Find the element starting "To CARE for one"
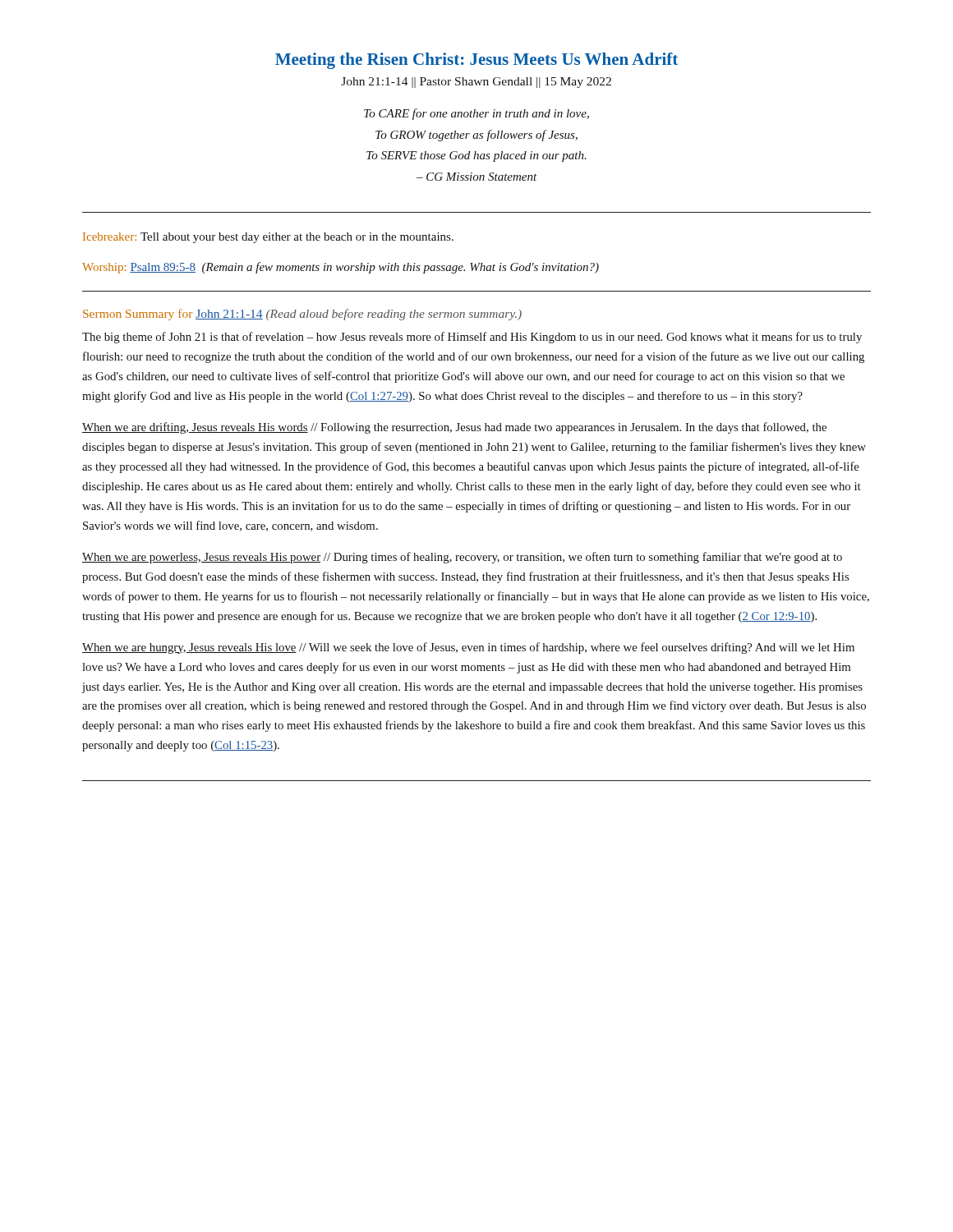The image size is (953, 1232). pos(476,145)
